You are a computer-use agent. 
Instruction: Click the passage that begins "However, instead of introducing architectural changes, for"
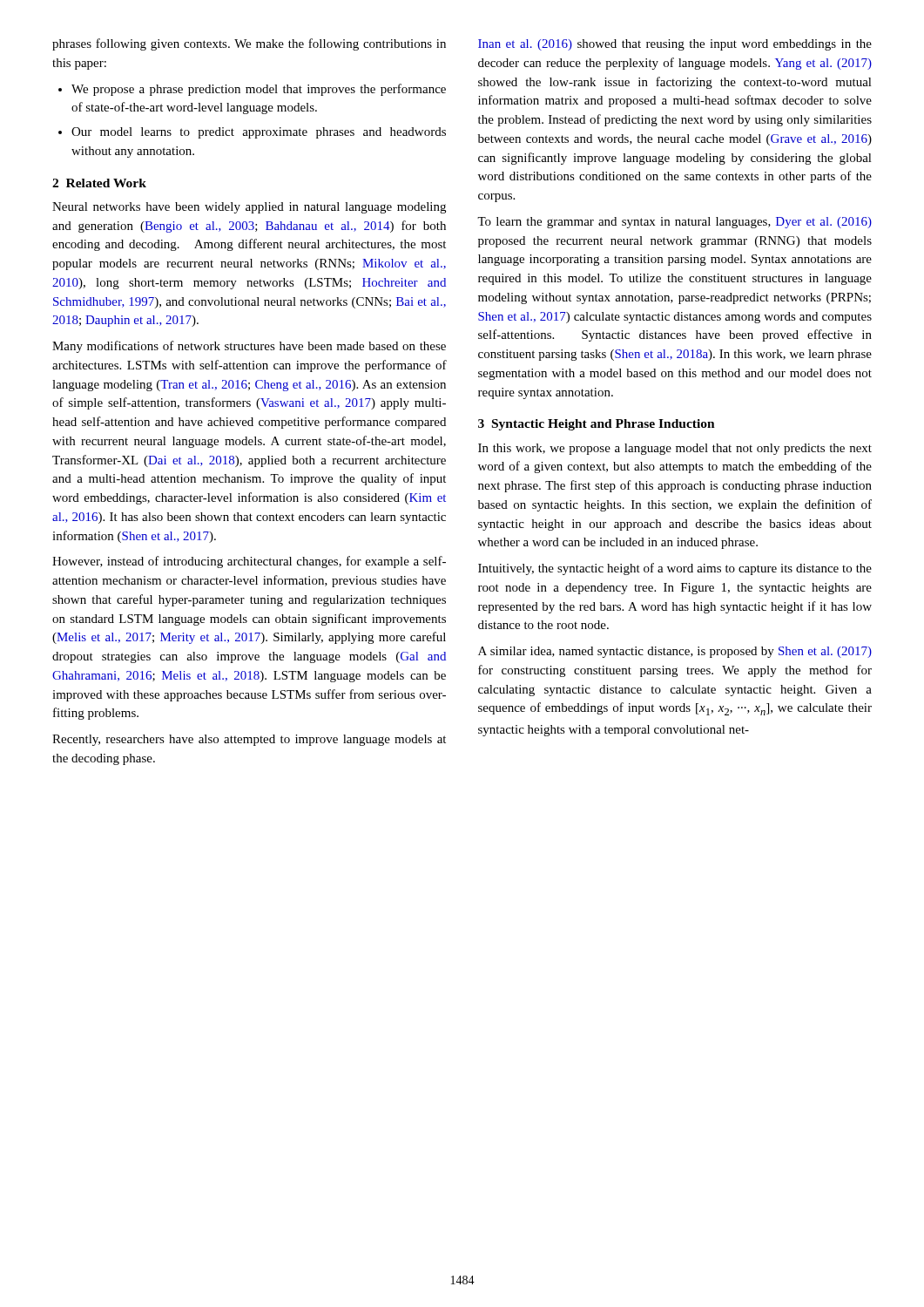(249, 638)
